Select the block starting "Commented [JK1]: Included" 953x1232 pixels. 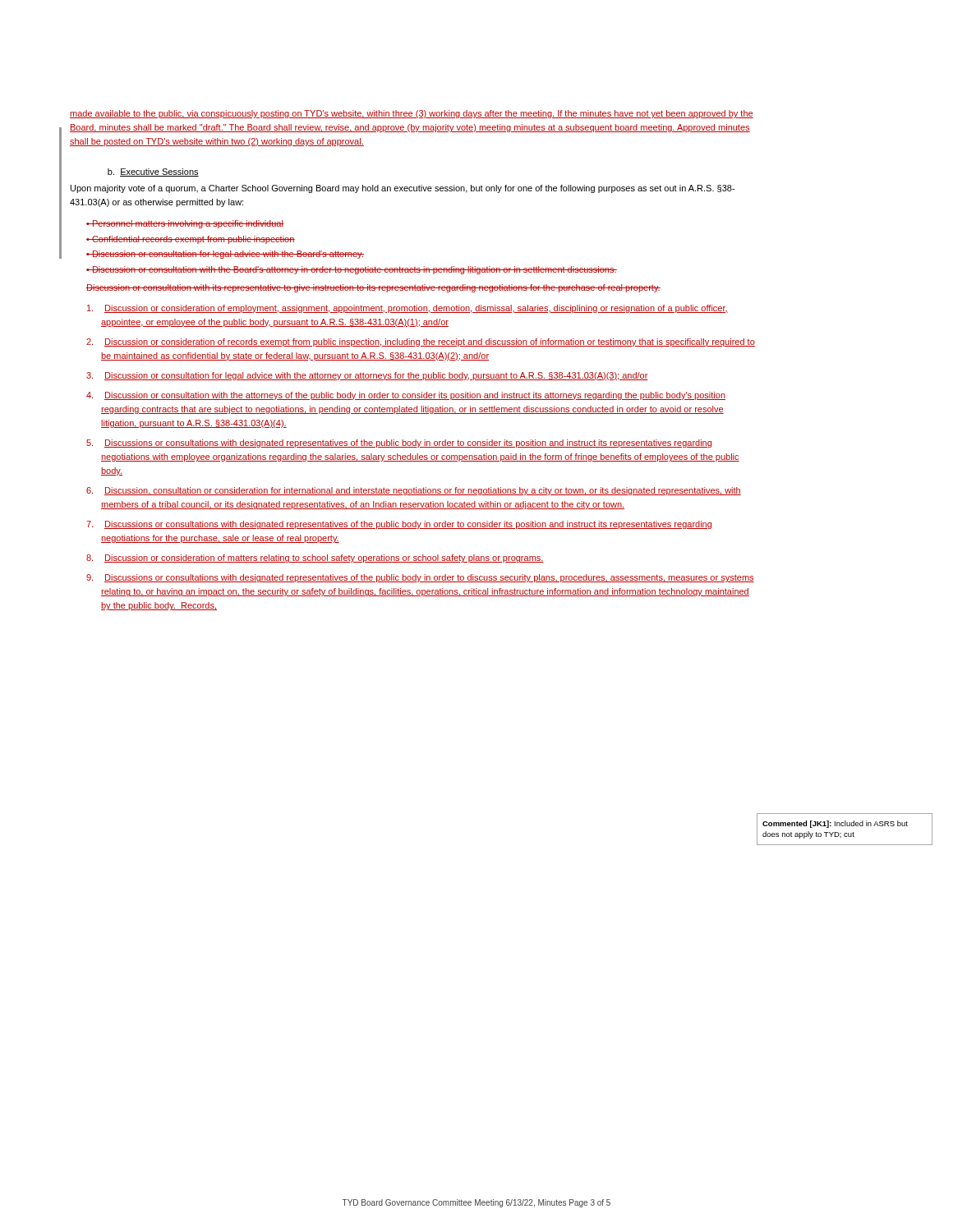click(x=835, y=829)
